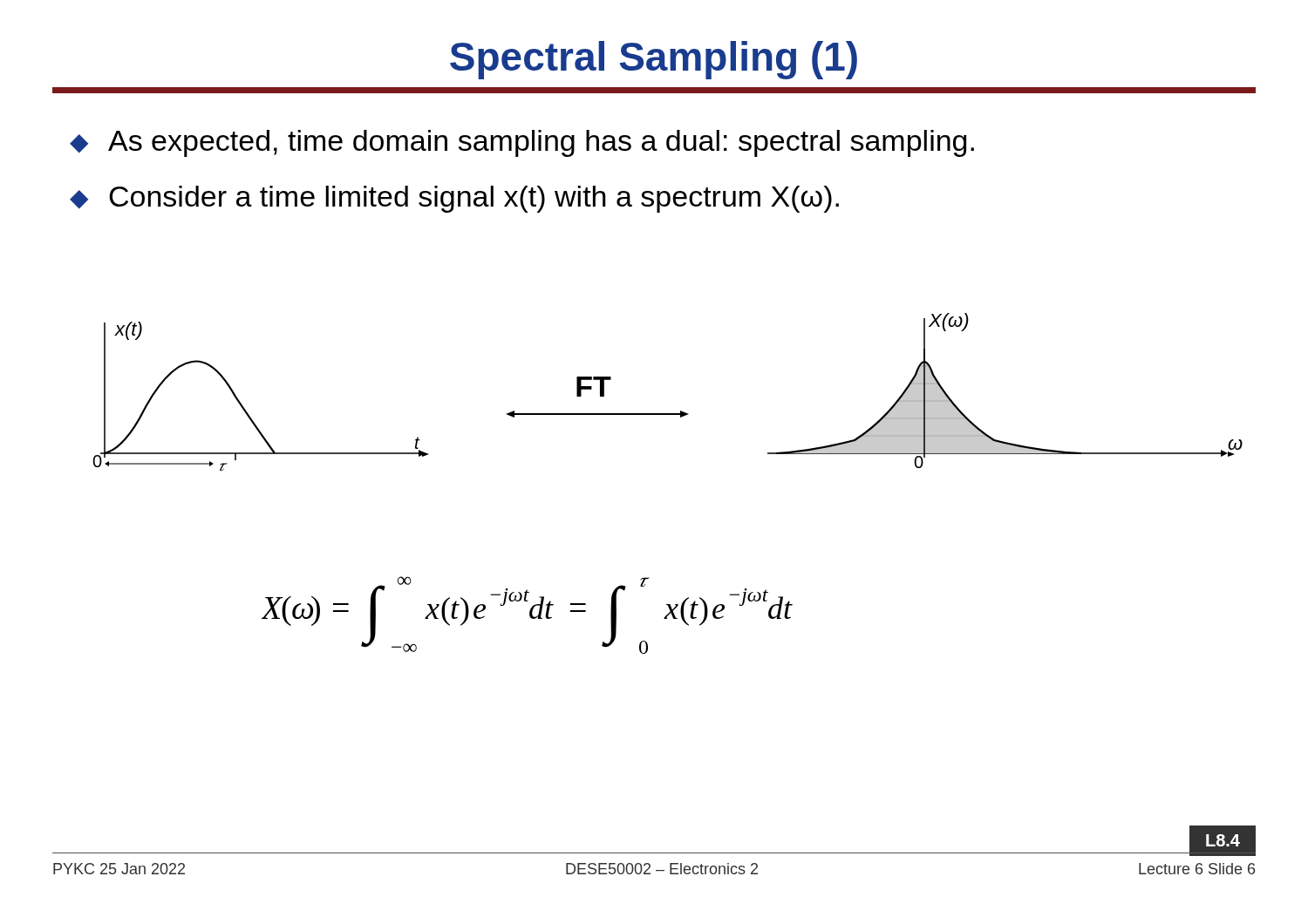Select the block starting "◆ Consider a time limited signal x(t)"
The image size is (1308, 924).
coord(456,197)
